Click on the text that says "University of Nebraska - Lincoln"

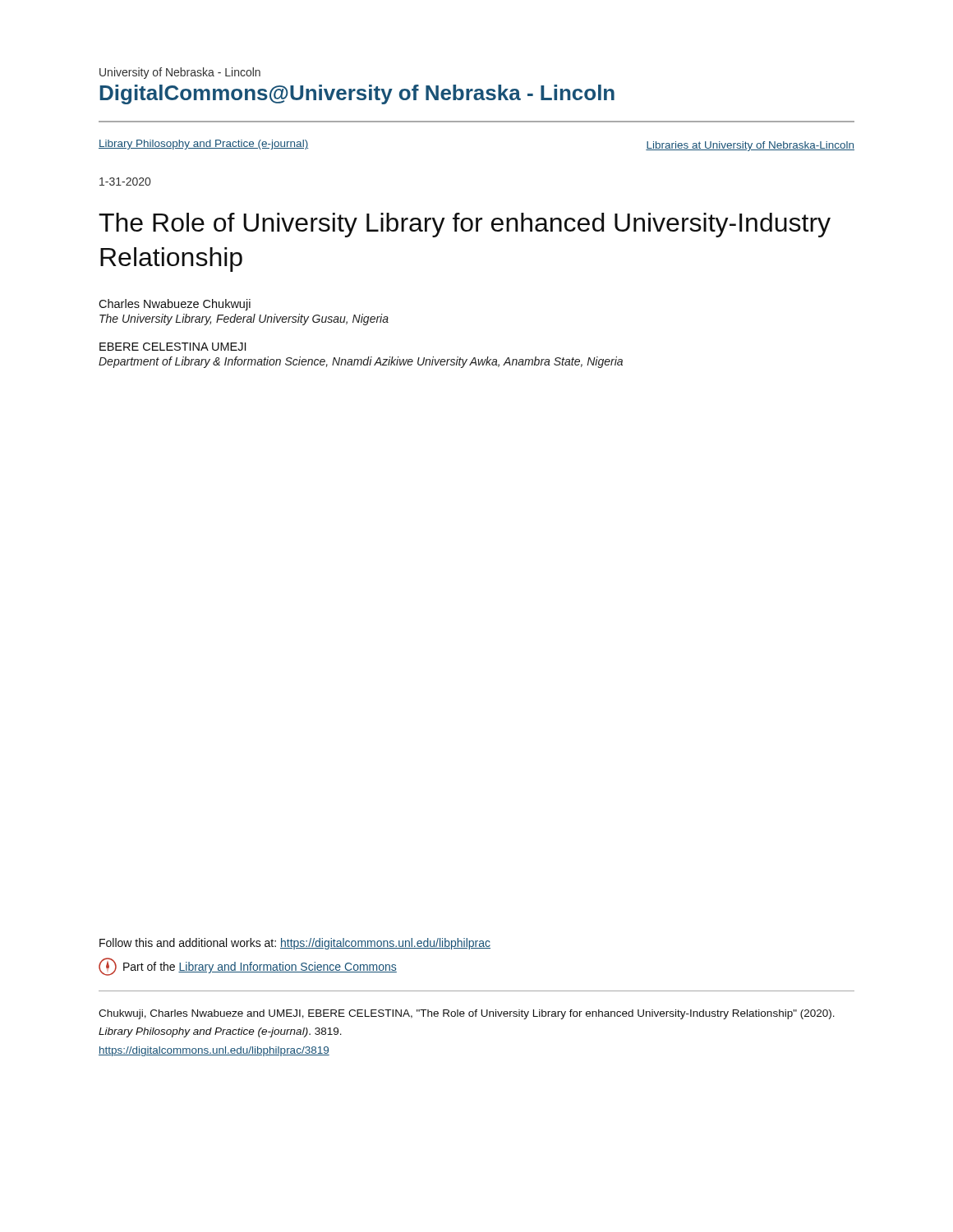pyautogui.click(x=180, y=72)
